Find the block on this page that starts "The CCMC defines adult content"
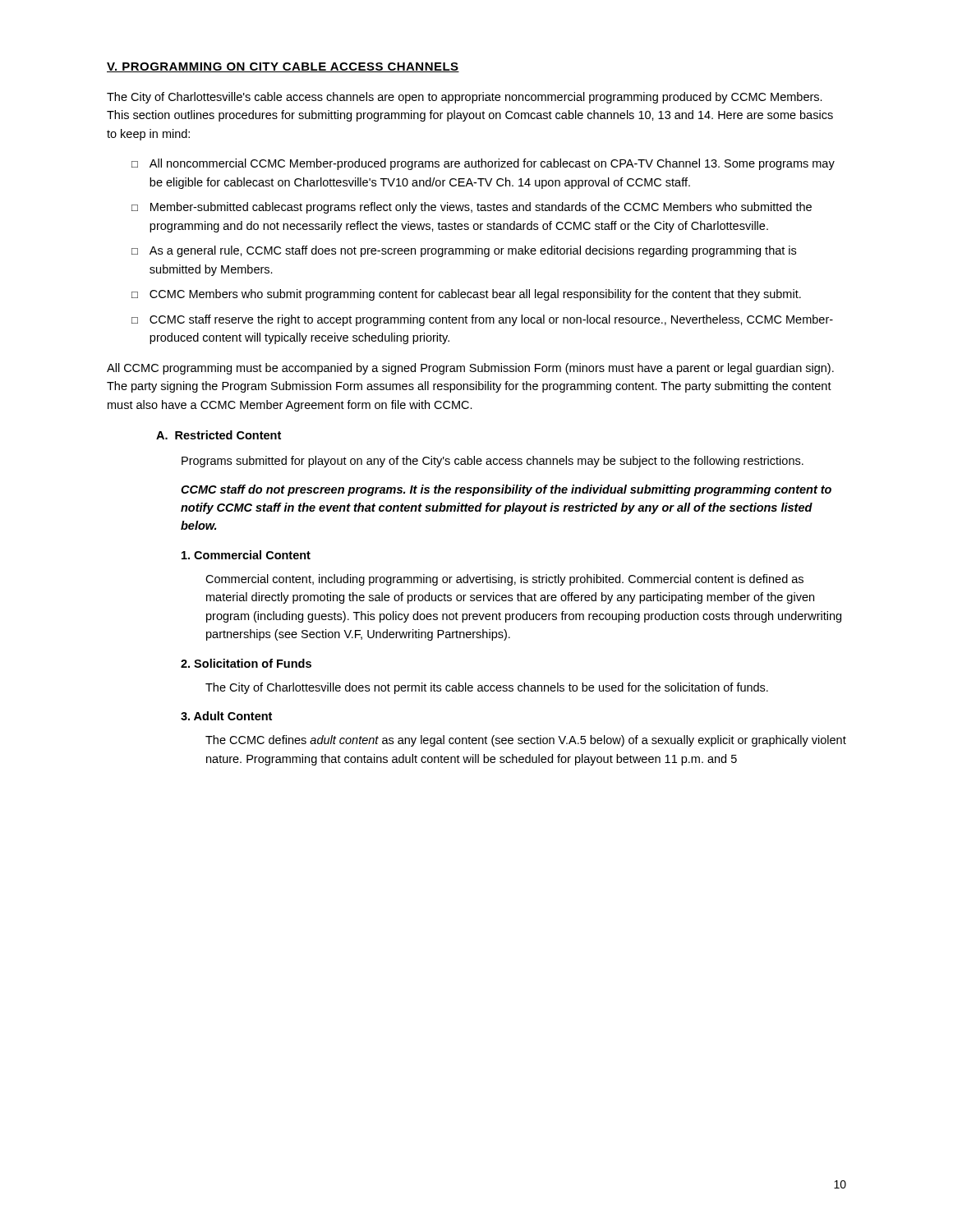Viewport: 953px width, 1232px height. click(526, 749)
